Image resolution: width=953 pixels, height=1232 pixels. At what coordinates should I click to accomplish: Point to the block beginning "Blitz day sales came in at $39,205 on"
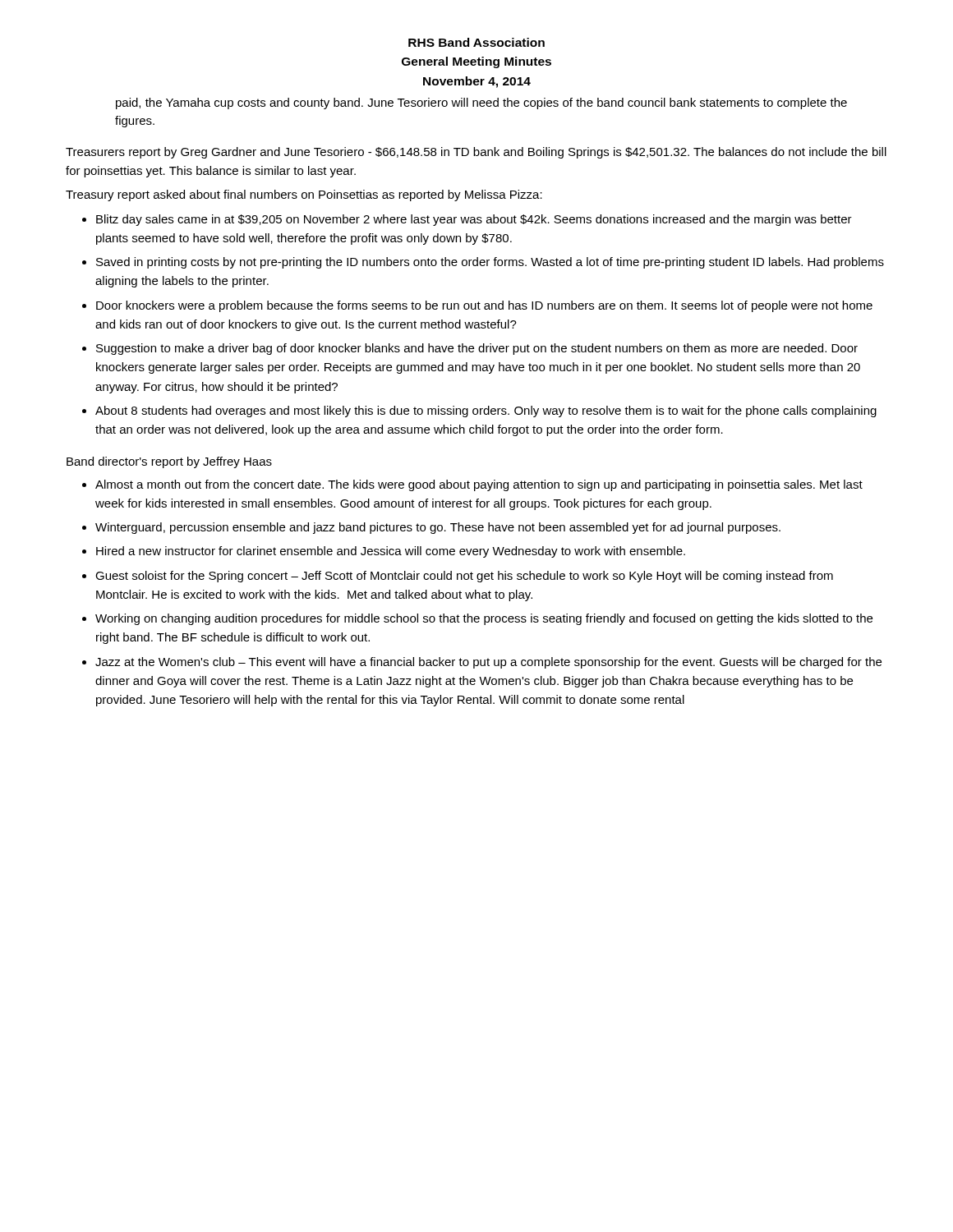click(x=473, y=228)
